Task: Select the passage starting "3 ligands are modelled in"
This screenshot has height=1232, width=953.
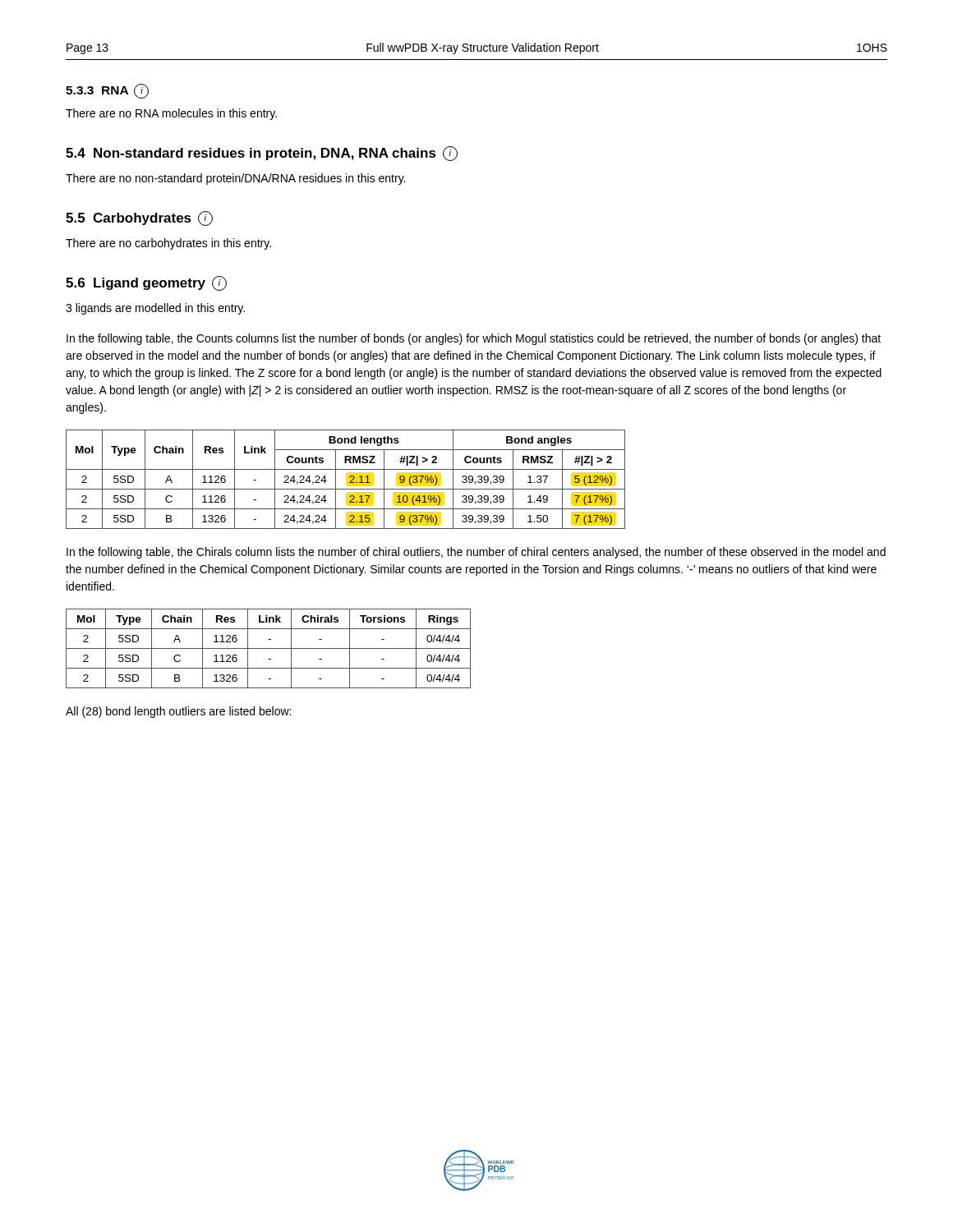Action: click(x=156, y=308)
